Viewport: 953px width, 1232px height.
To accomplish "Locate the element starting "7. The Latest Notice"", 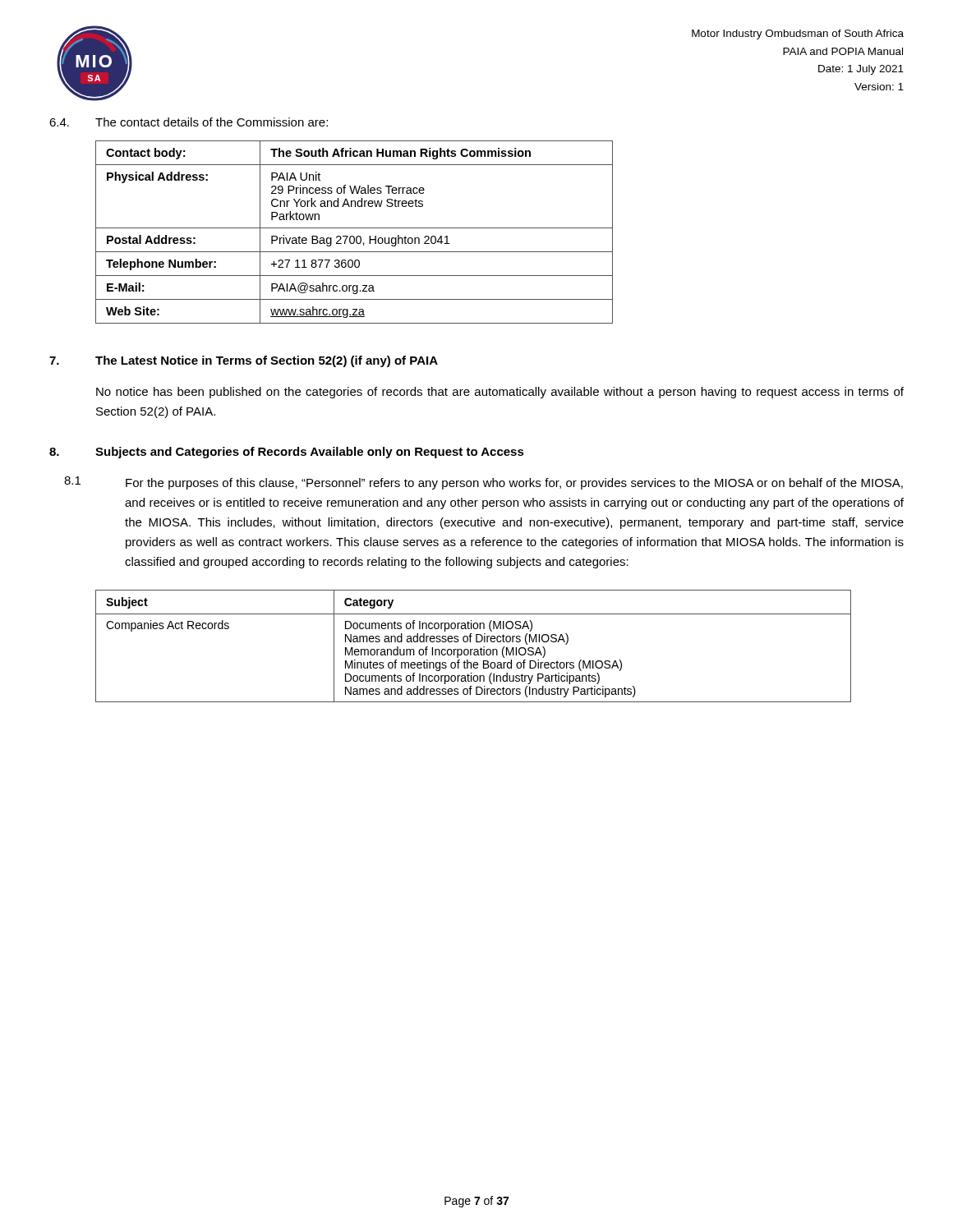I will (x=244, y=360).
